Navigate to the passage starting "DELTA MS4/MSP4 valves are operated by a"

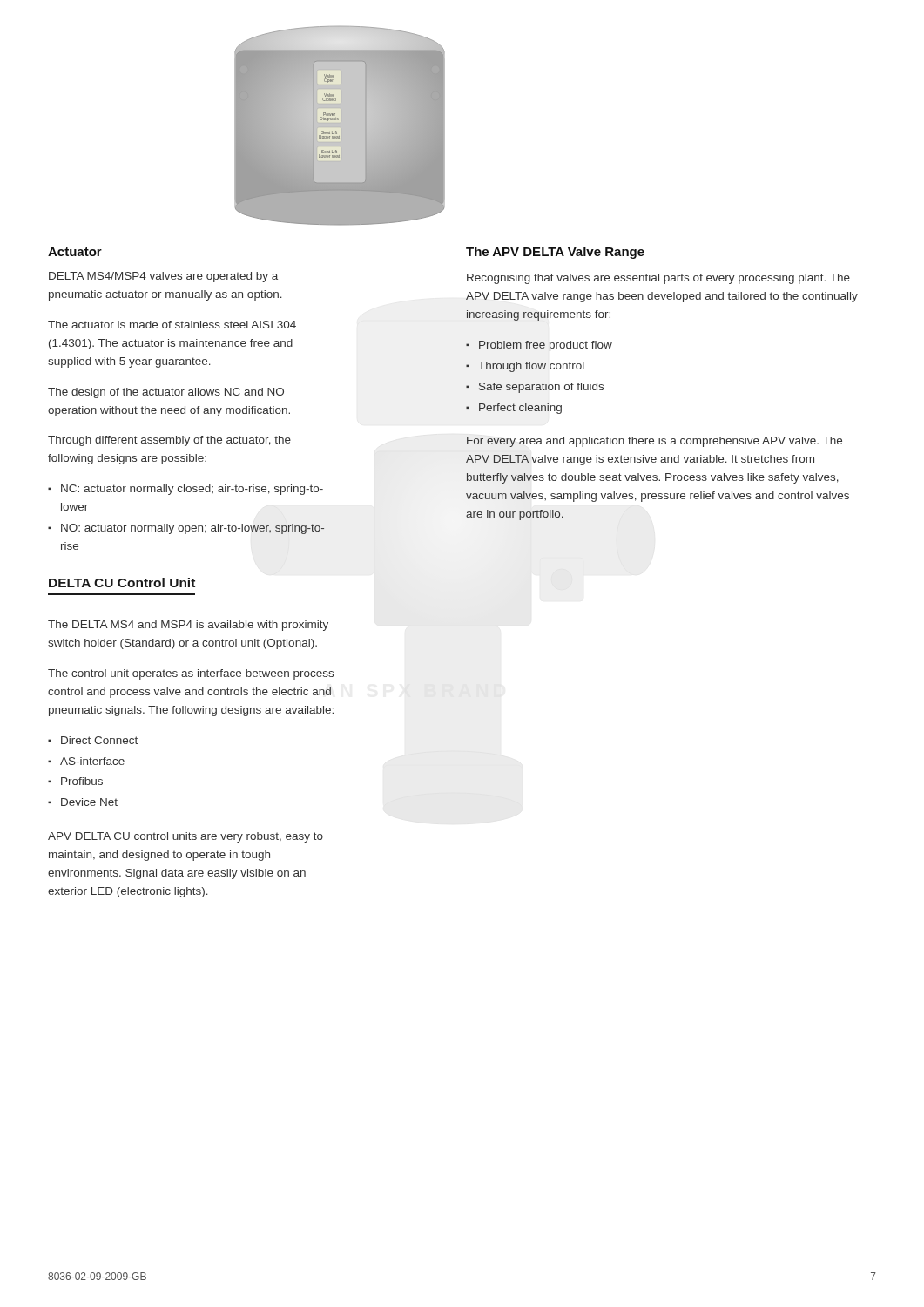click(x=165, y=285)
